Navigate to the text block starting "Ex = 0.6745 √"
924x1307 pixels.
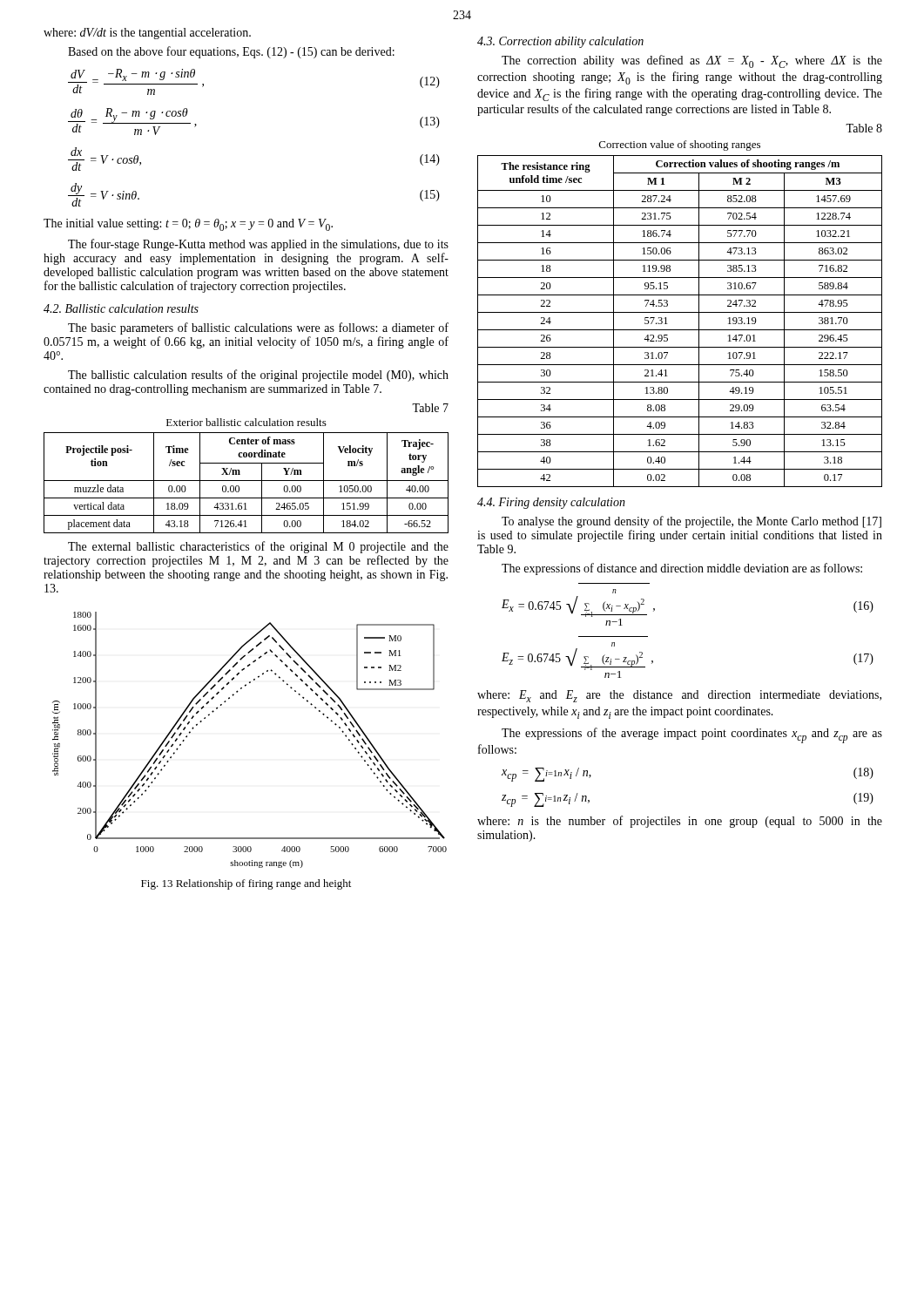pos(614,591)
